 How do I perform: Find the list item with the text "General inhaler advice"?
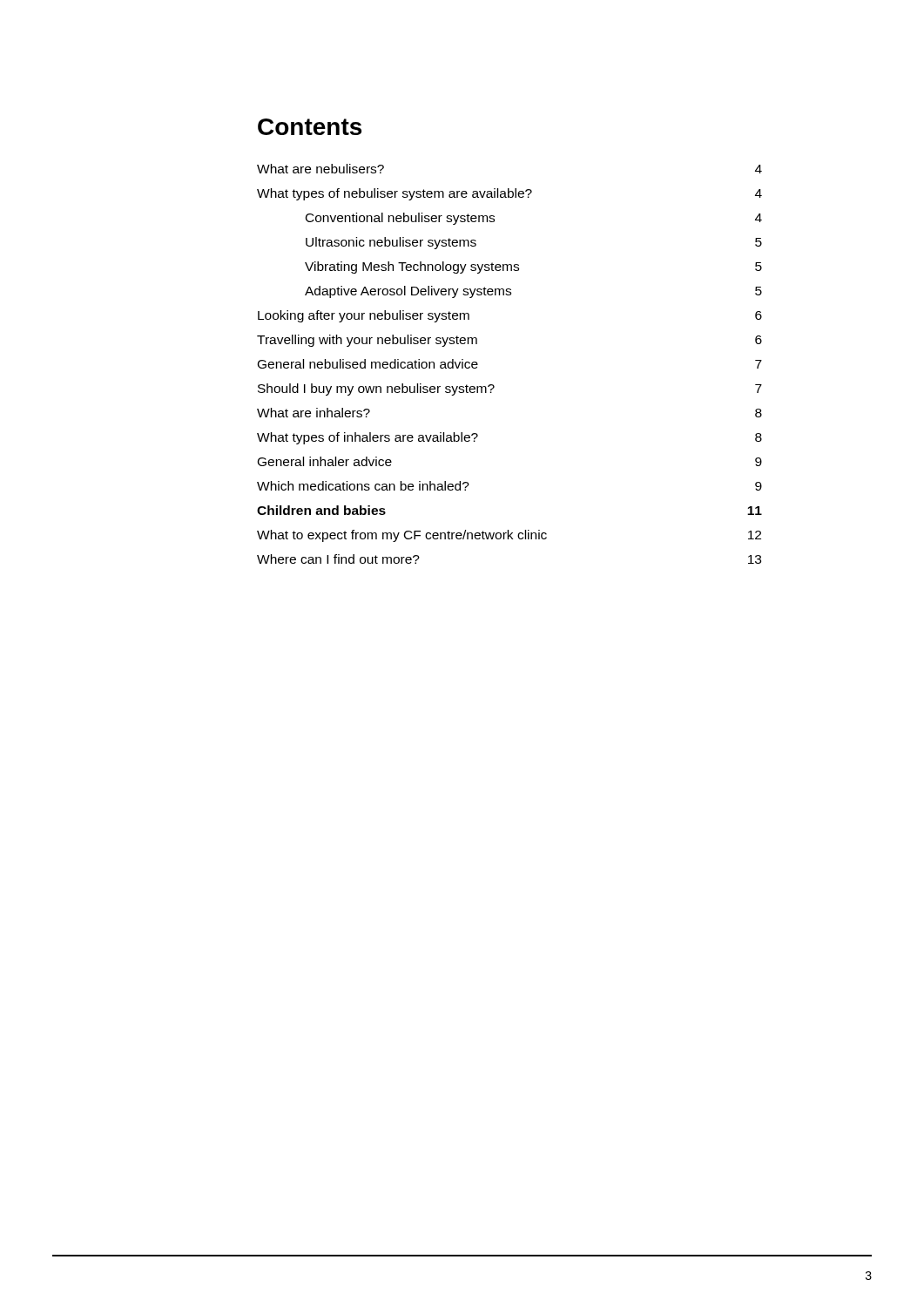(322, 460)
